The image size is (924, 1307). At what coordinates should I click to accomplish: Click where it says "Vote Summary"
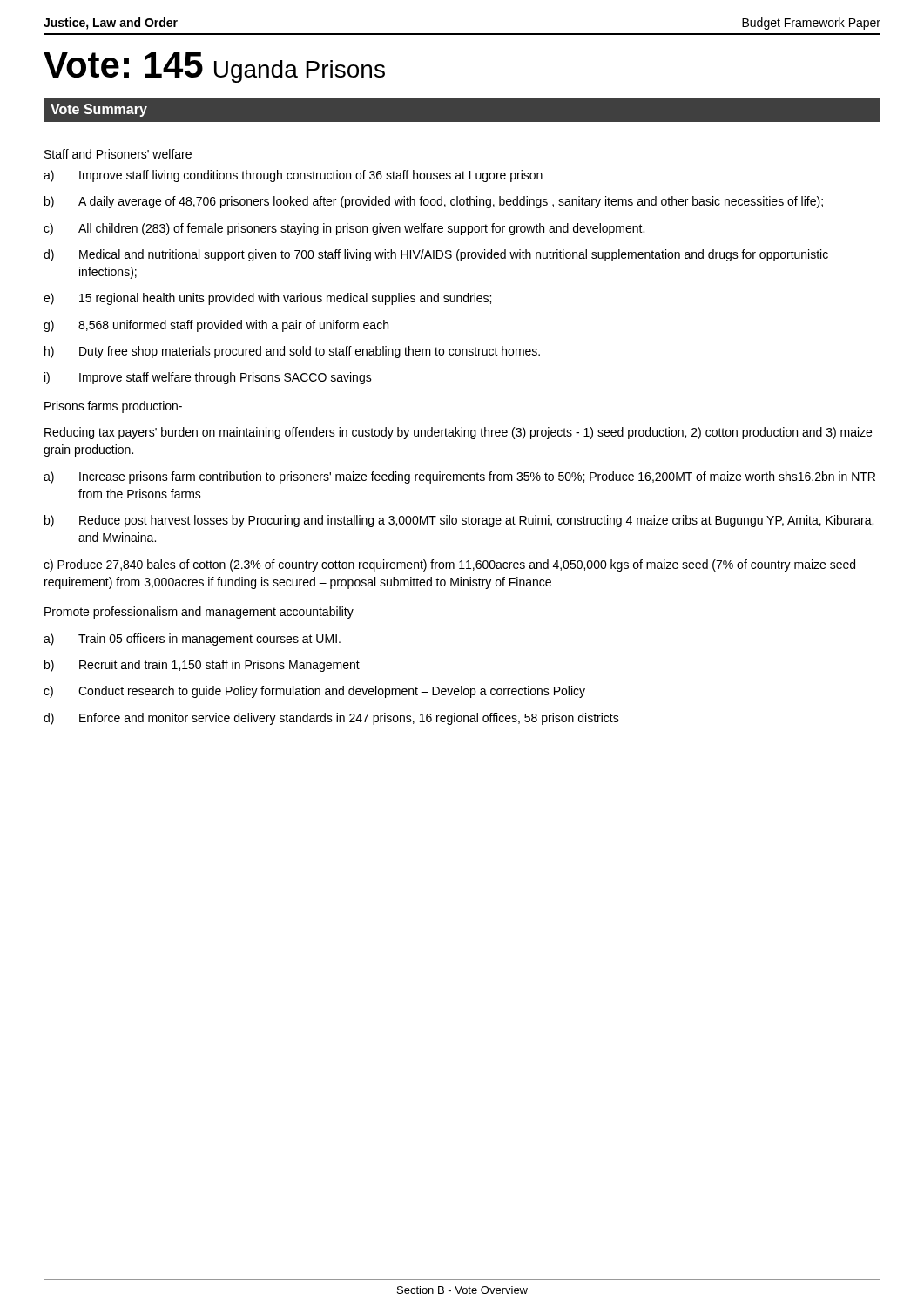[99, 109]
